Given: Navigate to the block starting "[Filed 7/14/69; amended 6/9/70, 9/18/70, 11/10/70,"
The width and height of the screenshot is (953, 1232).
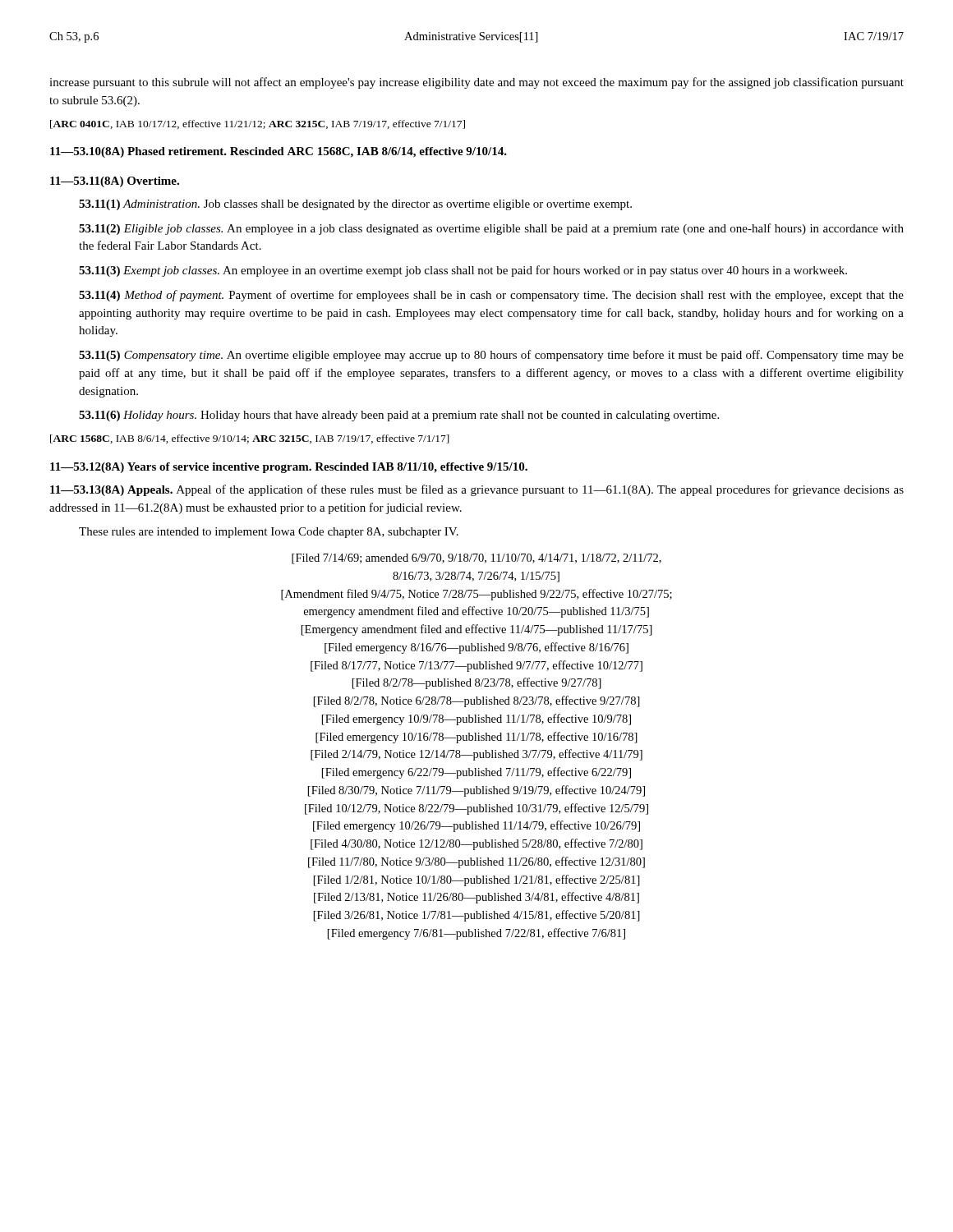Looking at the screenshot, I should point(476,746).
